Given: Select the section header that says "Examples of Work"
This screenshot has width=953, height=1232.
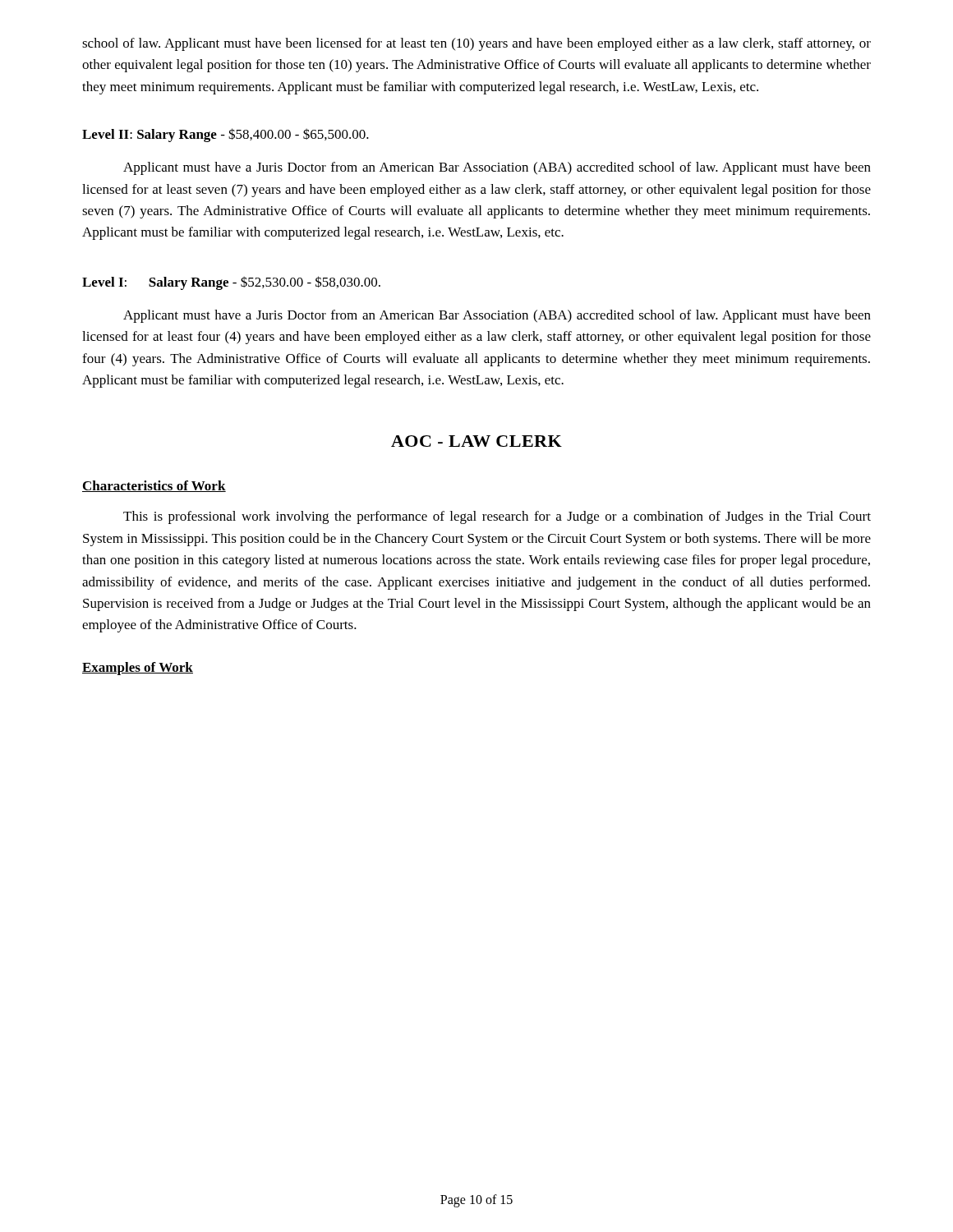Looking at the screenshot, I should 138,667.
